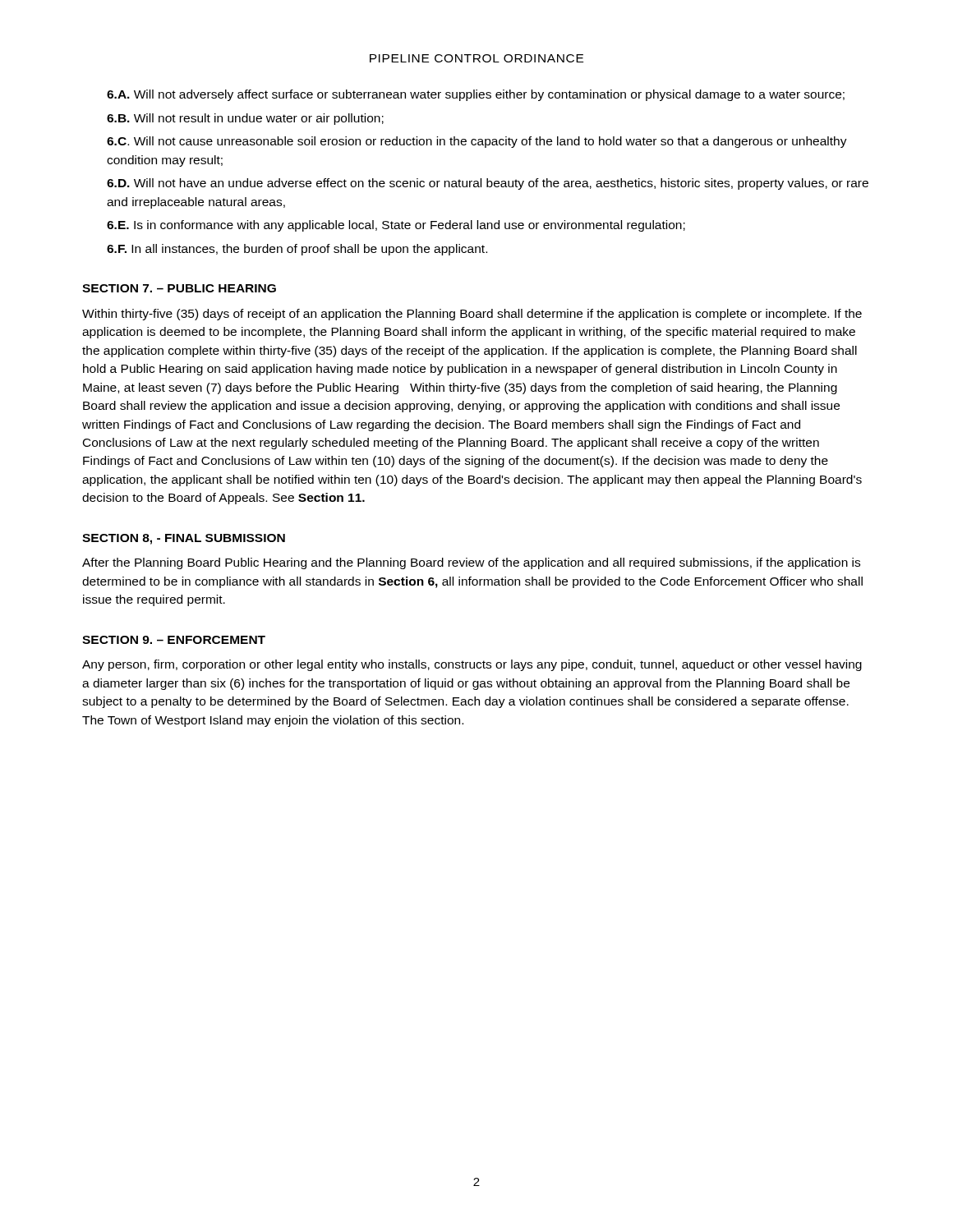The image size is (953, 1232).
Task: Point to the region starting "6.E. Is in conformance with any applicable"
Action: [396, 225]
